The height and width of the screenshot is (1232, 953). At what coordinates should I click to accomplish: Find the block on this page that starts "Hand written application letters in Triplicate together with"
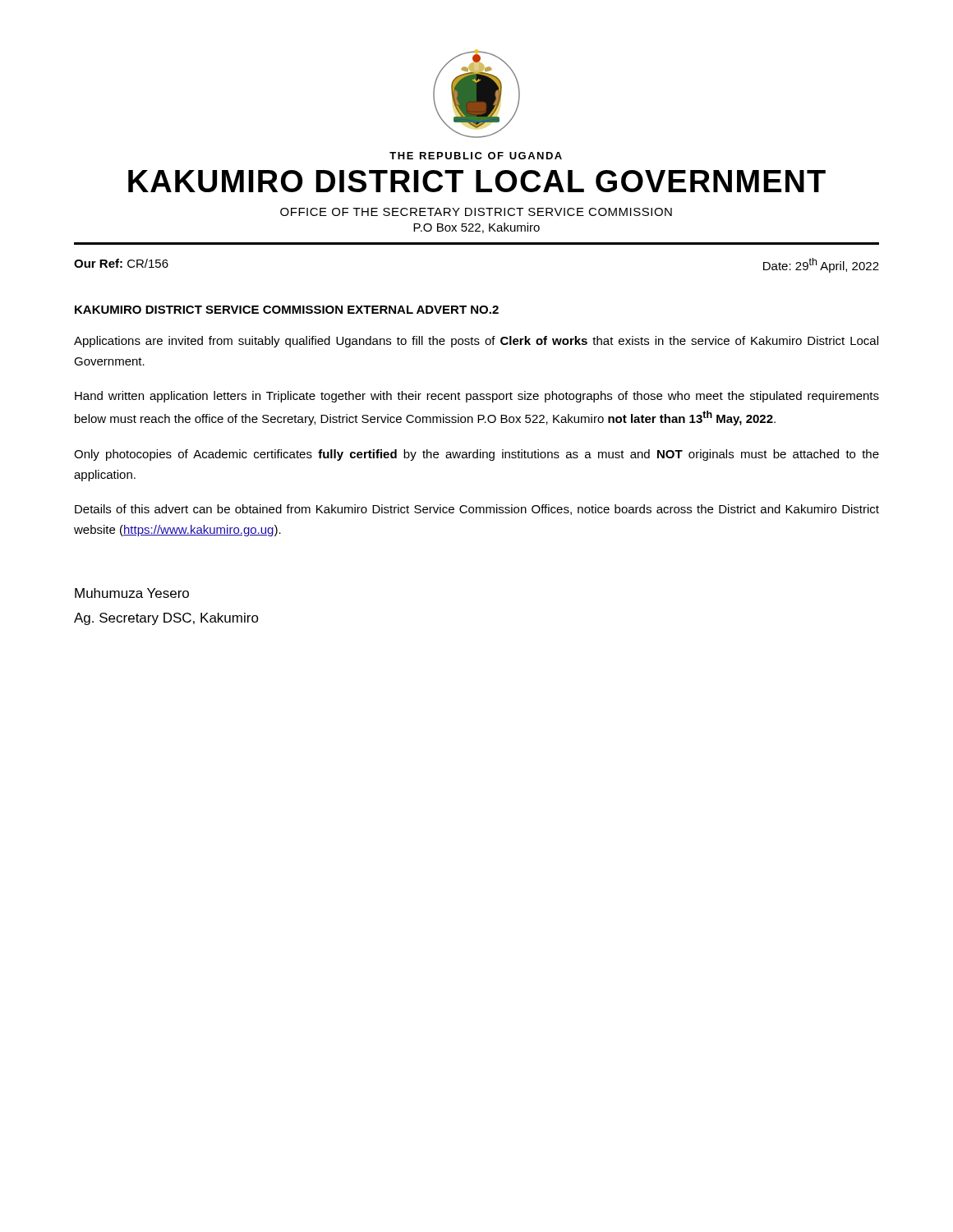point(476,407)
